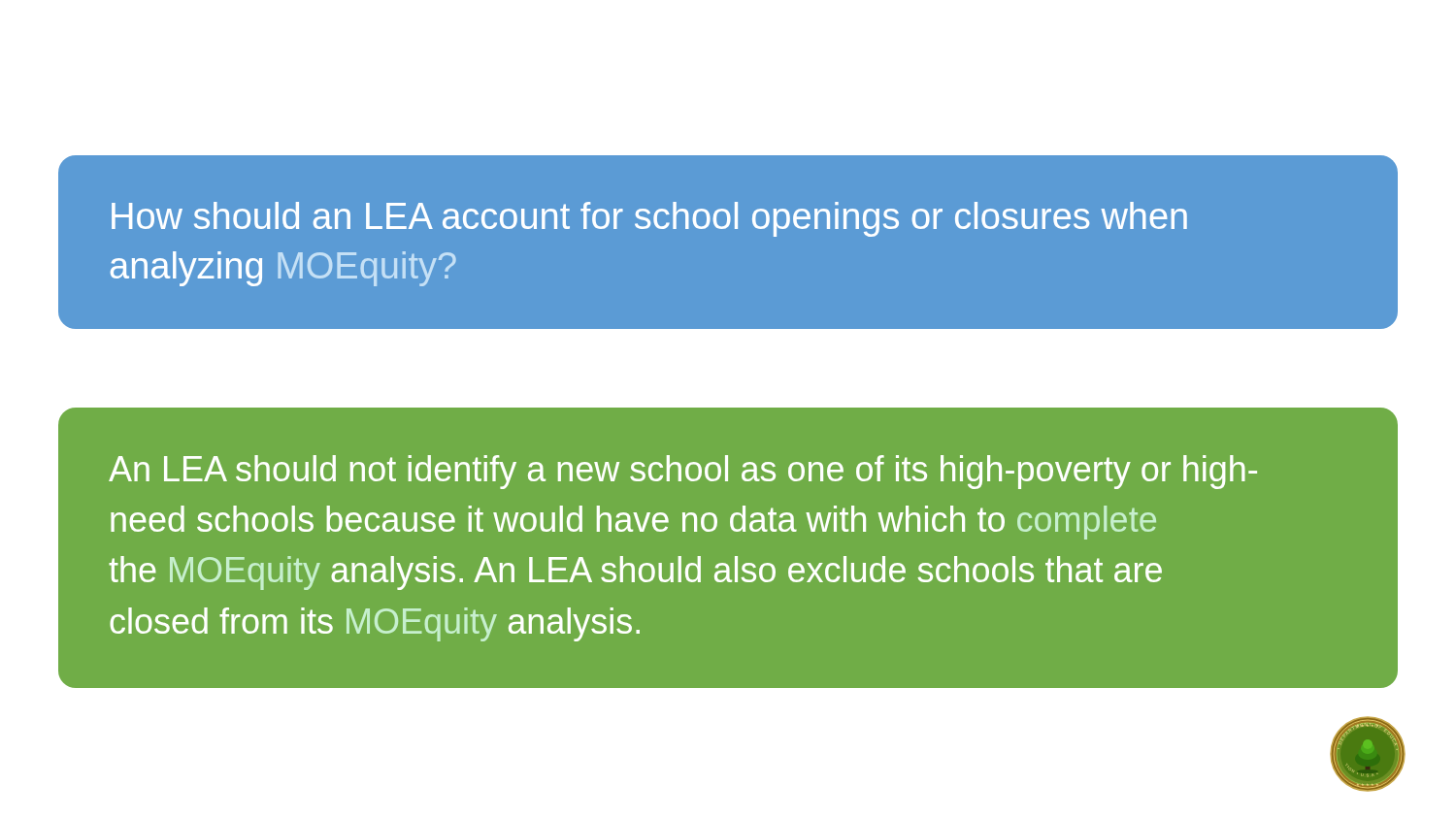The height and width of the screenshot is (819, 1456).
Task: Find the title that says "How should an"
Action: (x=728, y=242)
